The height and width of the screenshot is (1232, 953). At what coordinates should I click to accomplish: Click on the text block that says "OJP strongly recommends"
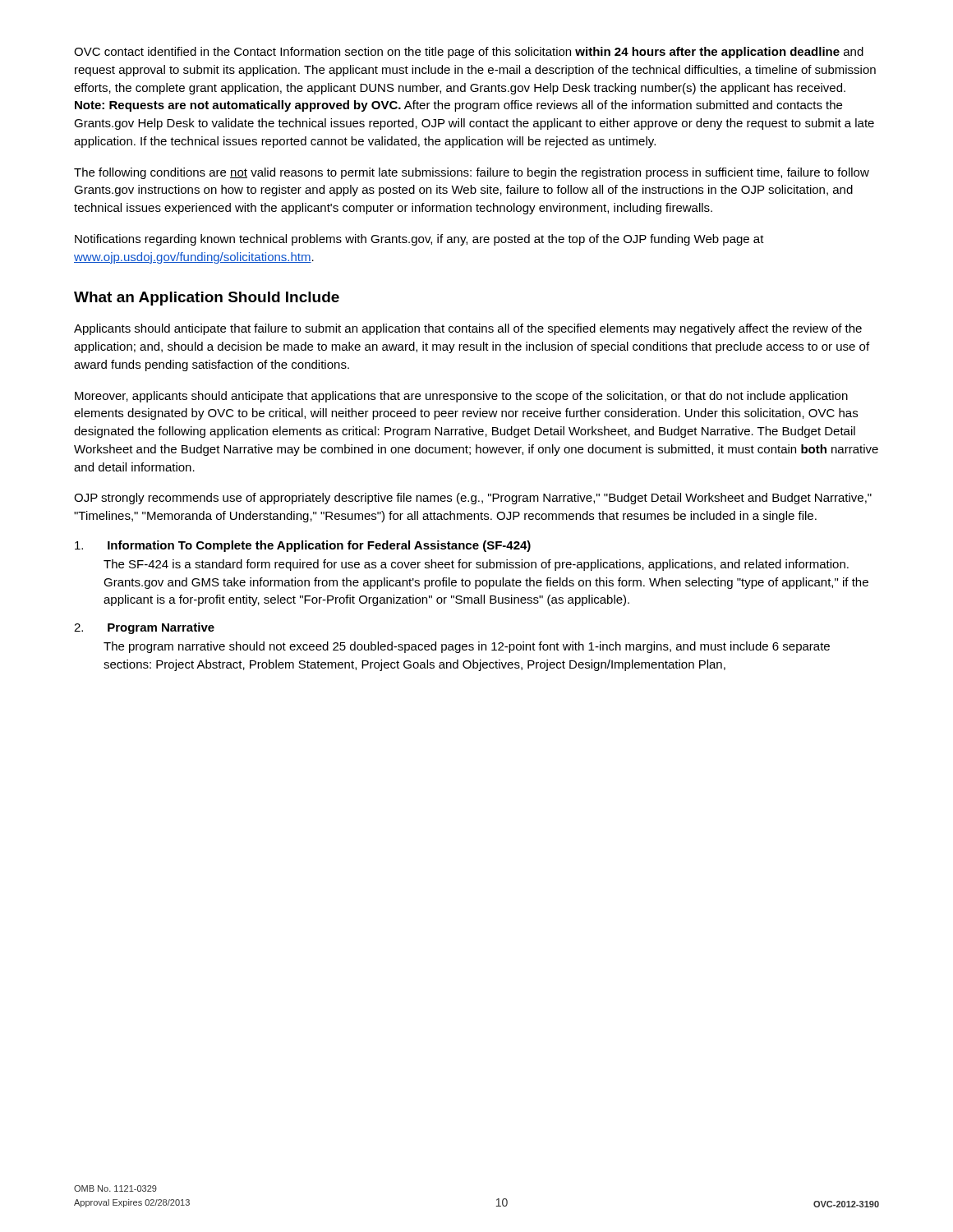pyautogui.click(x=476, y=507)
